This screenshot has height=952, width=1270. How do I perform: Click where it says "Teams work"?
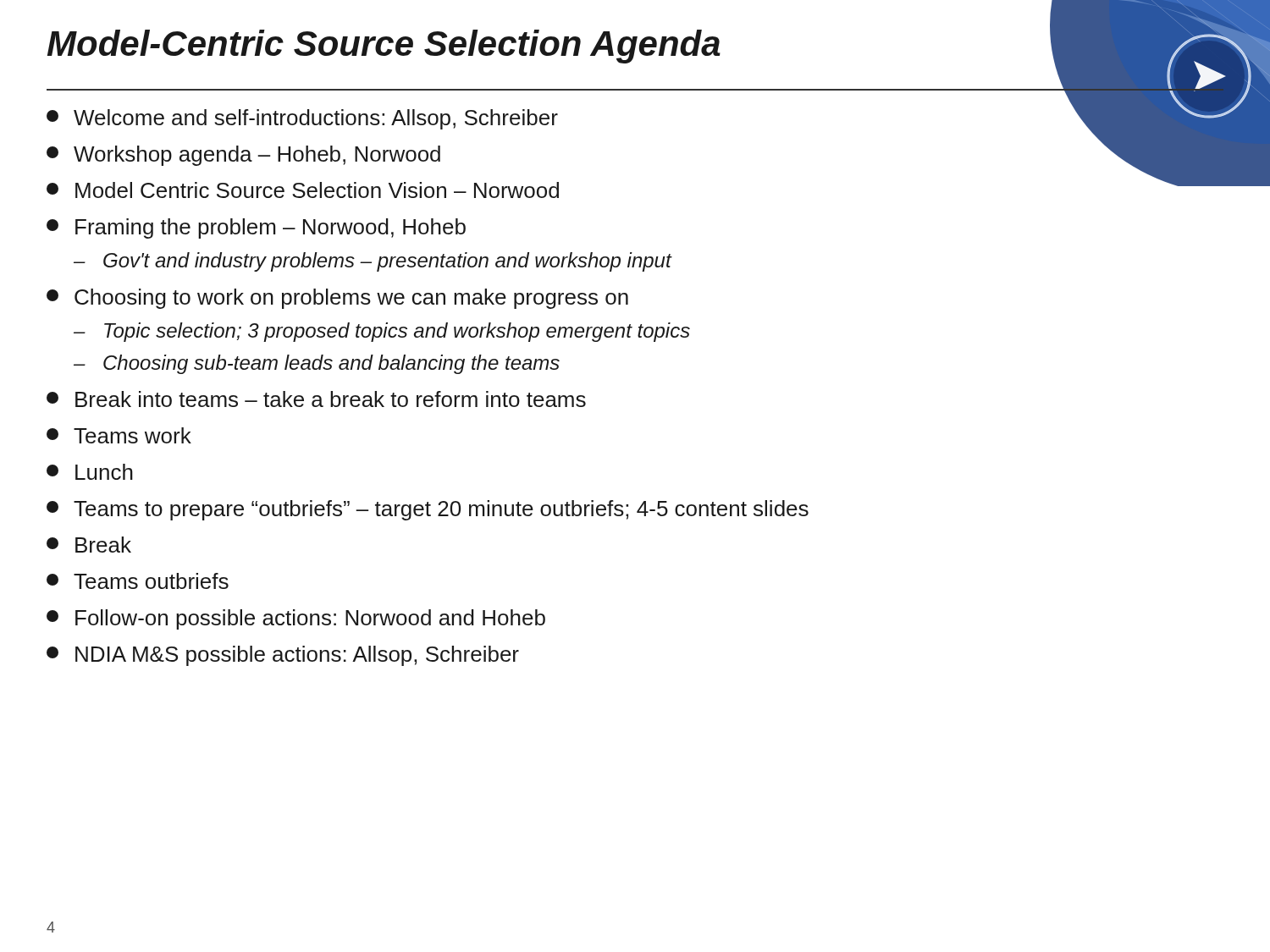[119, 435]
